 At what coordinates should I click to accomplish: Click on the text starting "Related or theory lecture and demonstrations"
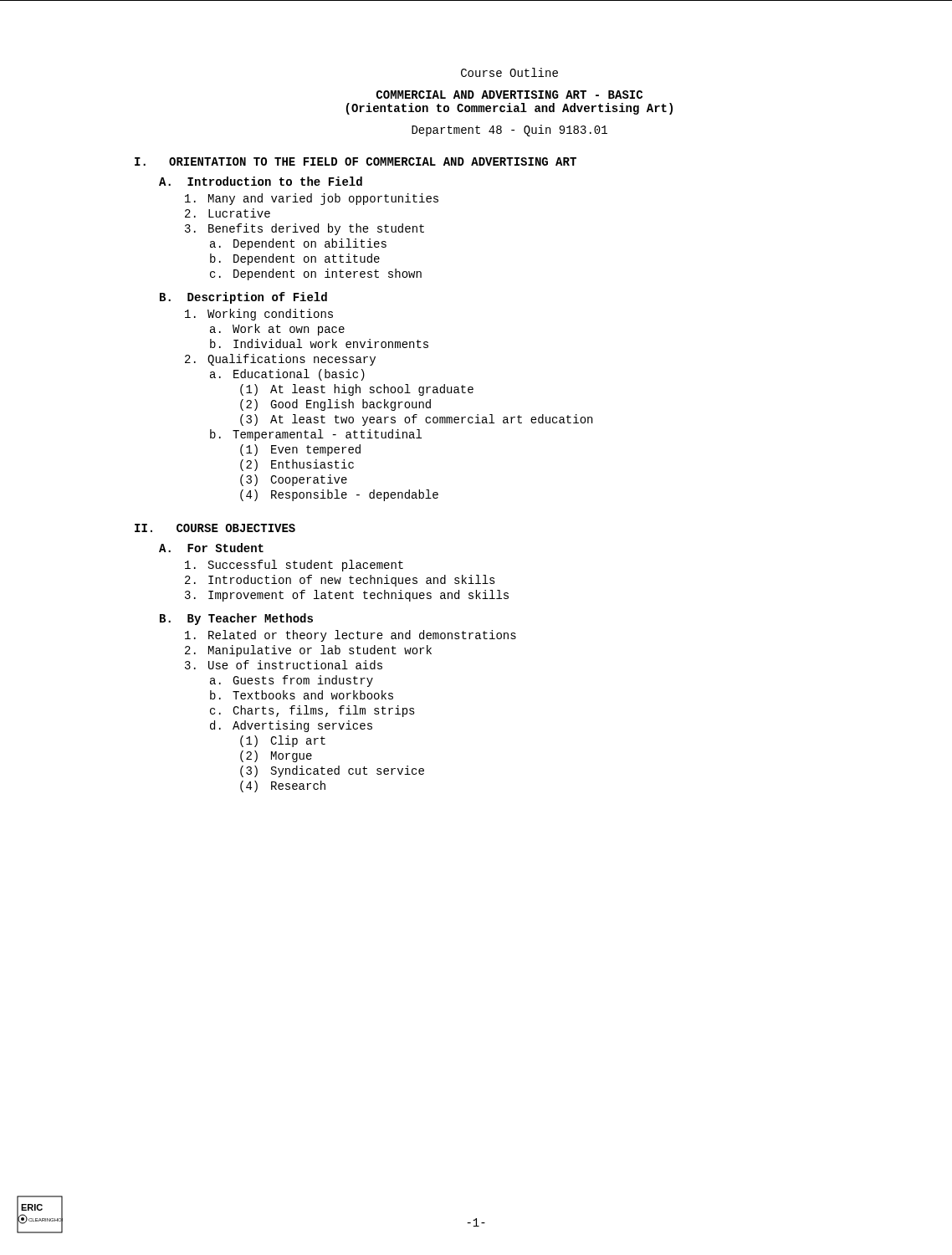click(x=350, y=636)
